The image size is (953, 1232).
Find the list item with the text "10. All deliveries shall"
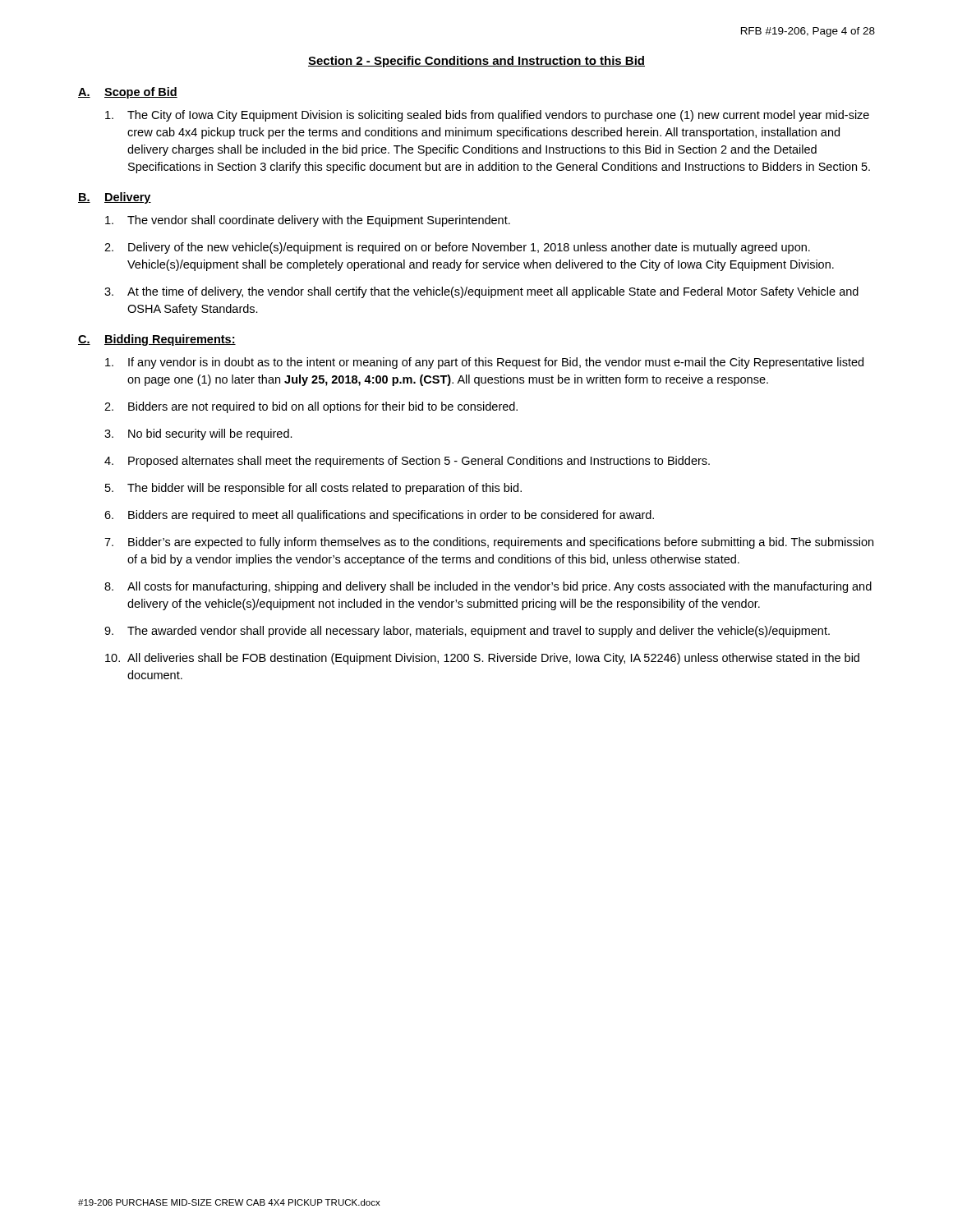tap(490, 667)
